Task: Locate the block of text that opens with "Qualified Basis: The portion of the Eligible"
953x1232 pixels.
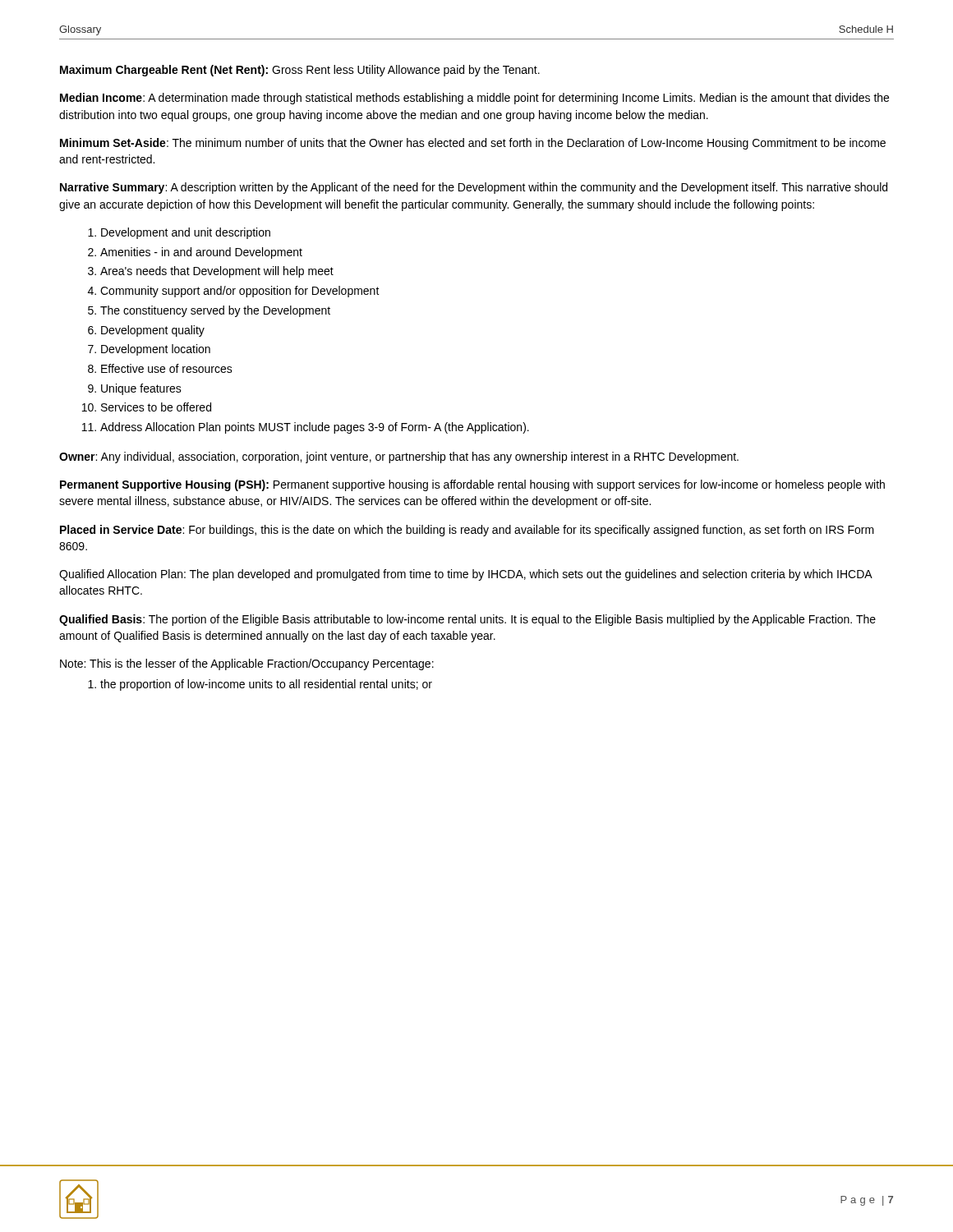Action: click(467, 627)
